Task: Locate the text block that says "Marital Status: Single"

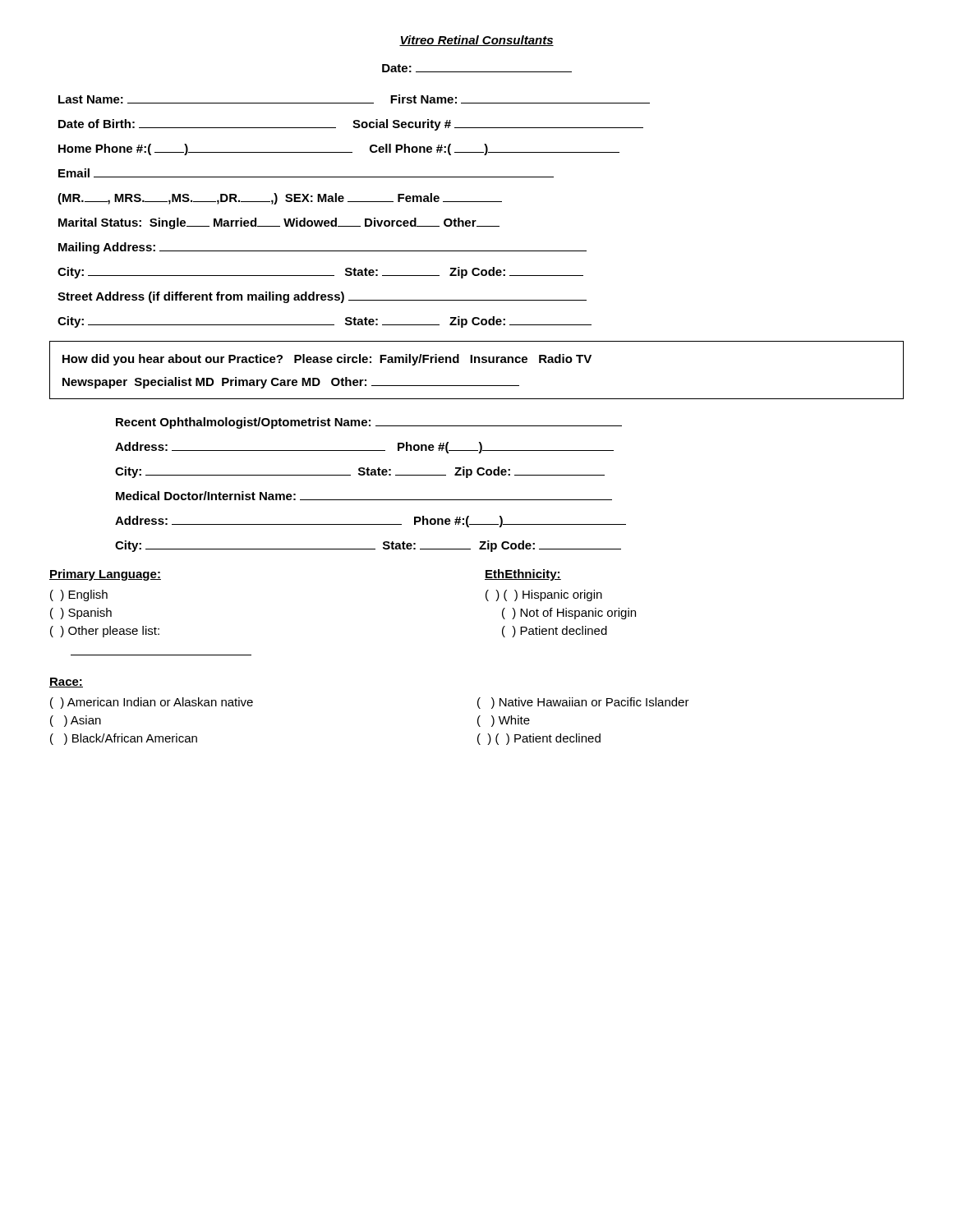Action: tap(278, 221)
